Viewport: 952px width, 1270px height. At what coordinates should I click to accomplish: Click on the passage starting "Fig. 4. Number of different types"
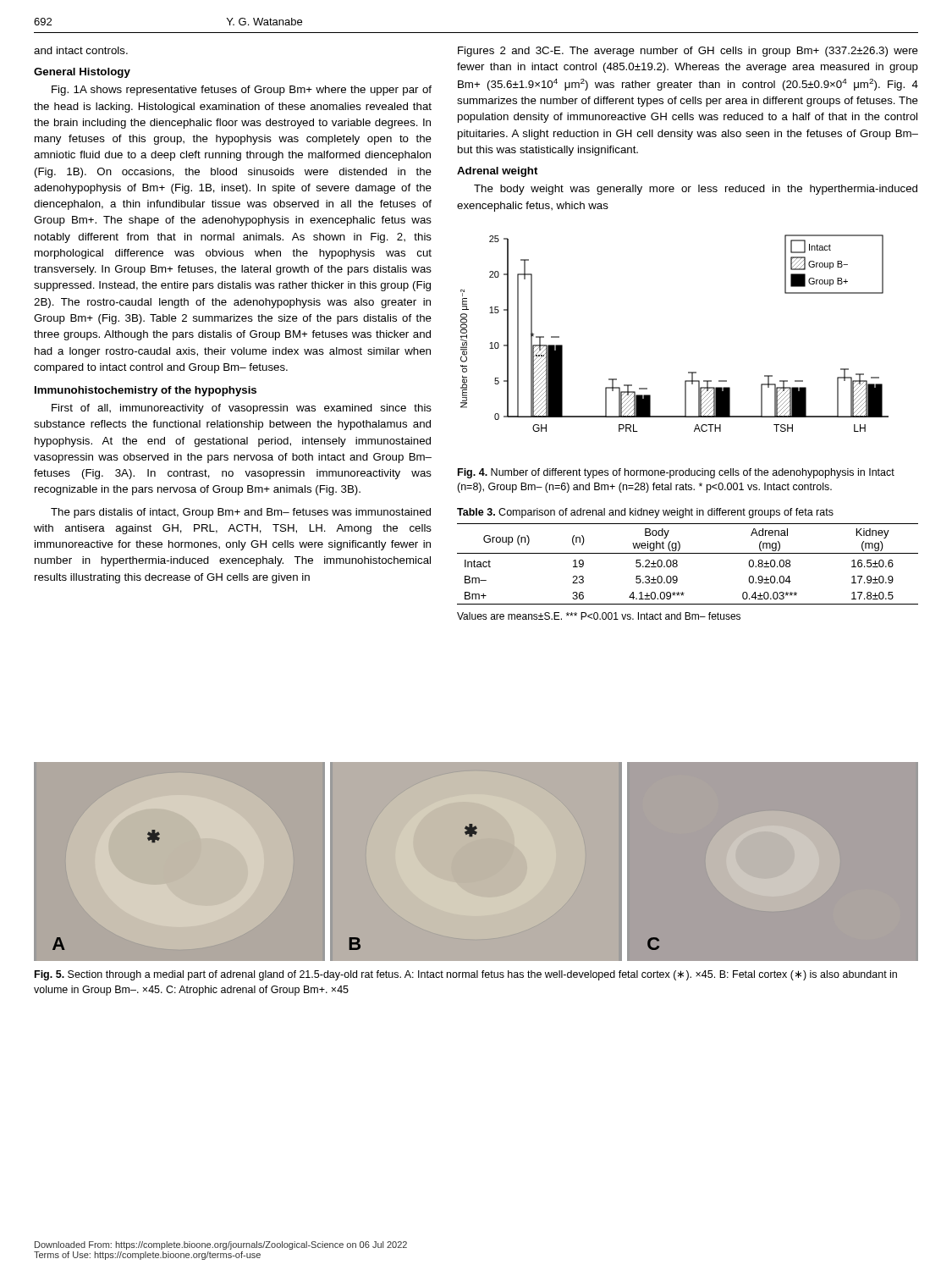coord(676,480)
